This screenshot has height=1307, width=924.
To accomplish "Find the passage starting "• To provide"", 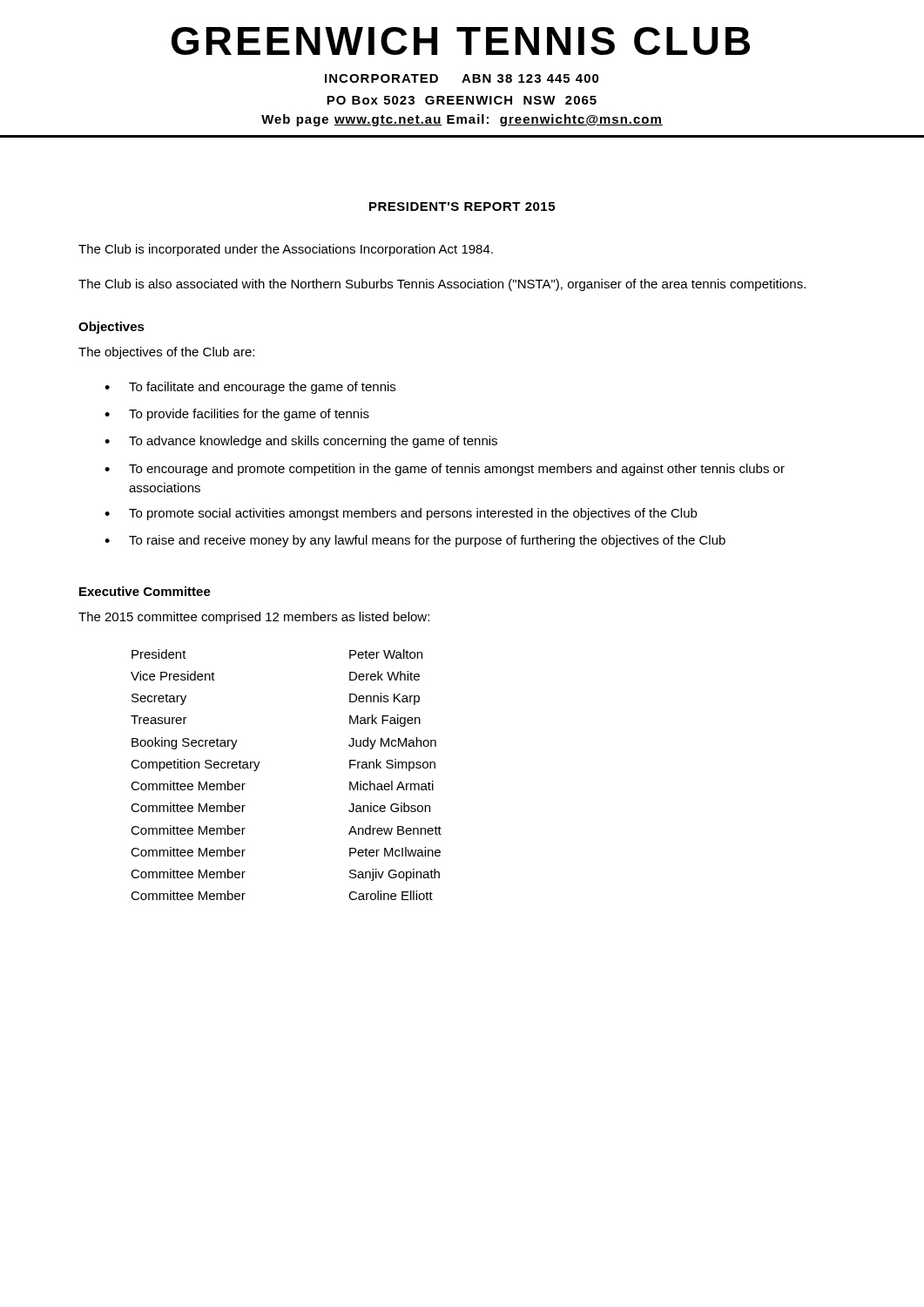I will (x=237, y=415).
